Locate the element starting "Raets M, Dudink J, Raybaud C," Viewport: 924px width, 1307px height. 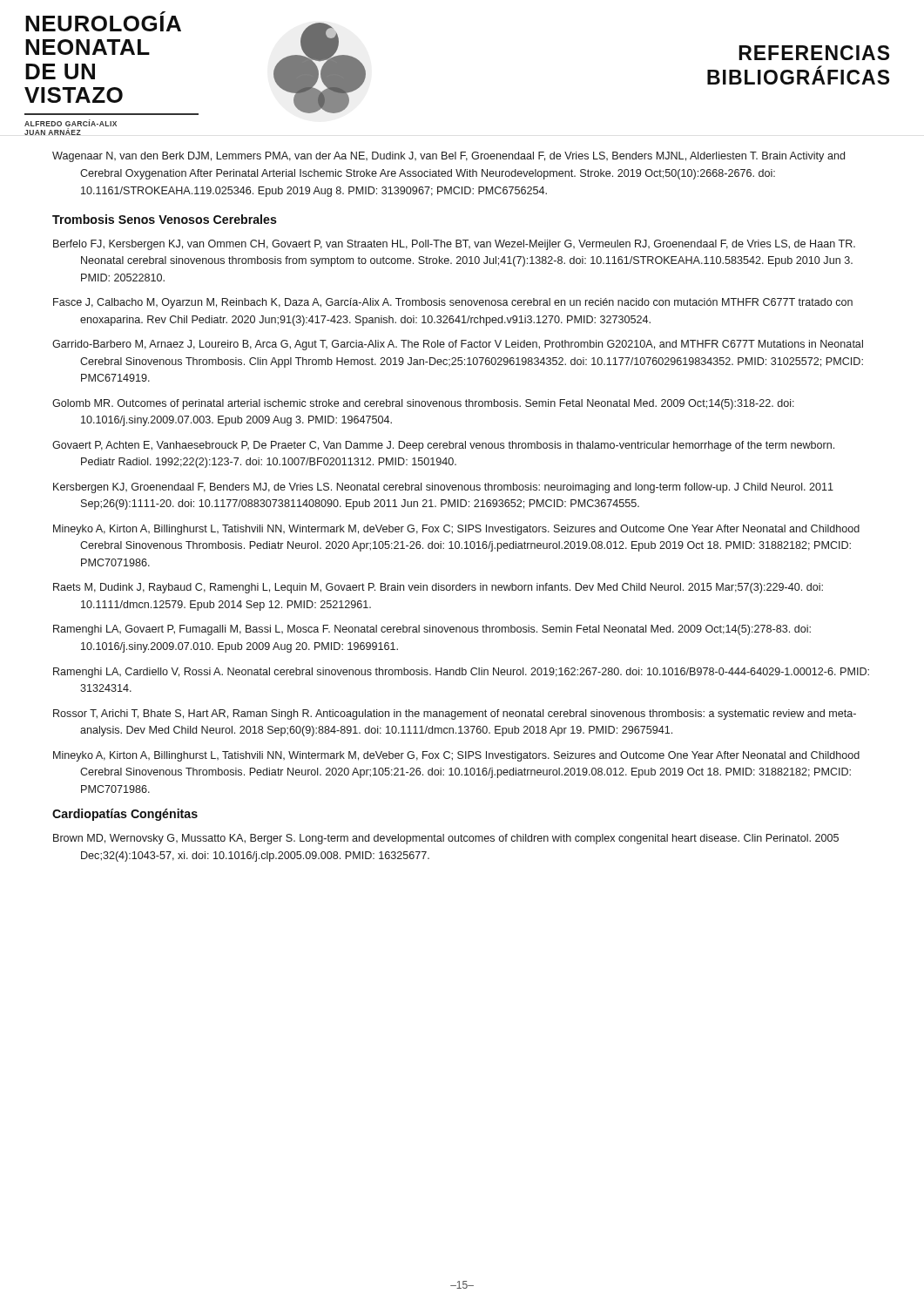coord(438,596)
